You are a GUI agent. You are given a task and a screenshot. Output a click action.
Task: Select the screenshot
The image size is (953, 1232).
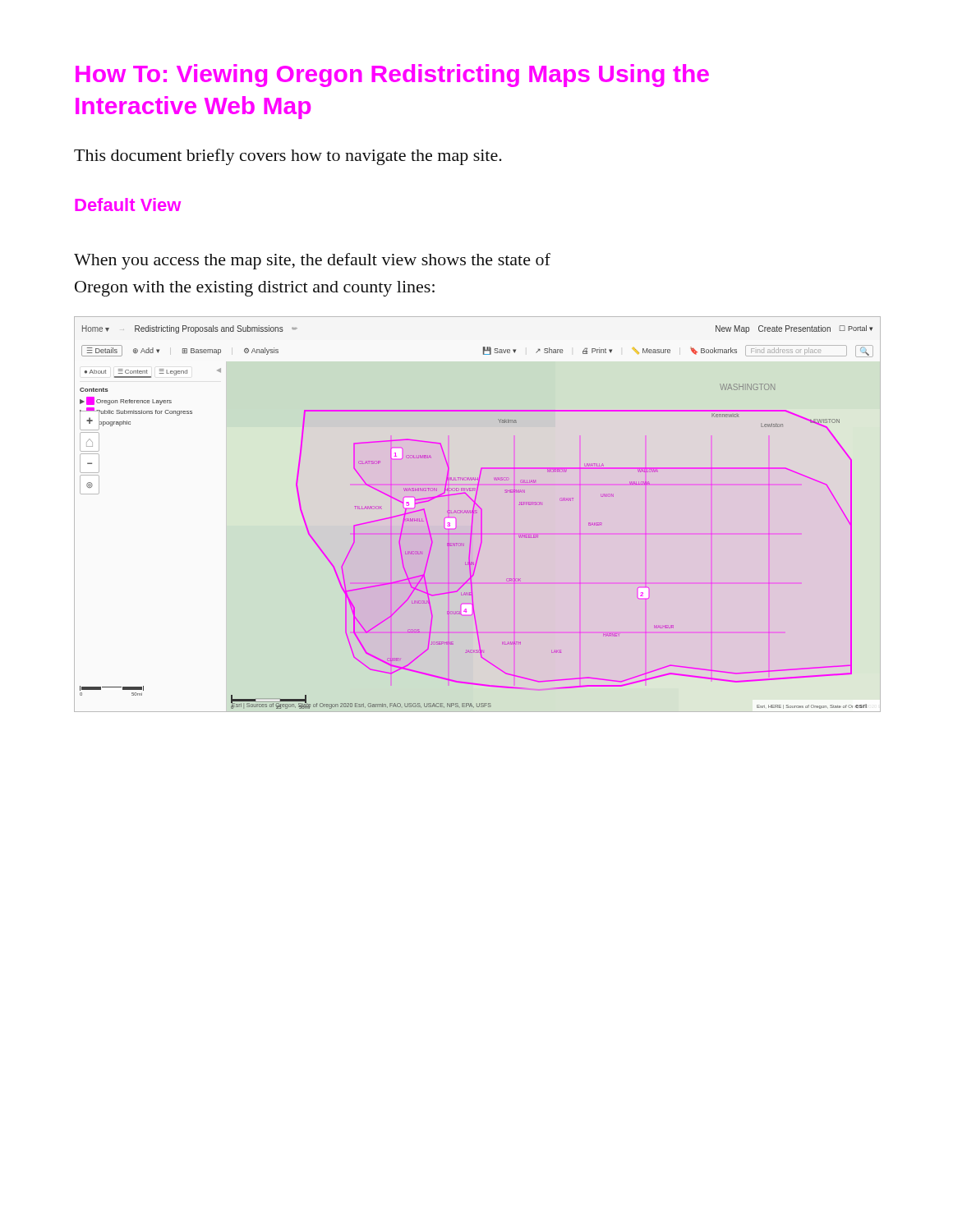477,514
